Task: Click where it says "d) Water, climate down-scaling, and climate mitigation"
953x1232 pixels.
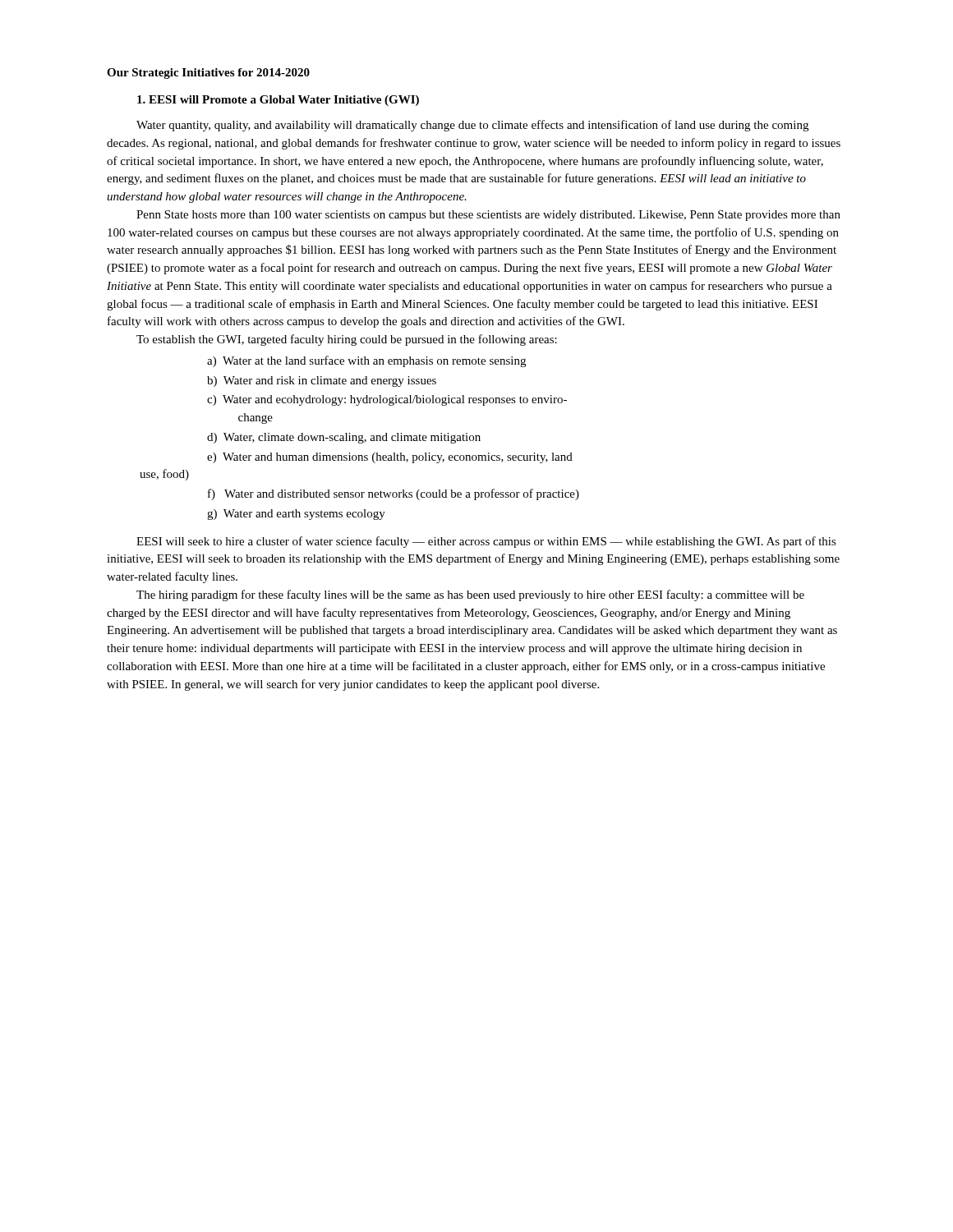Action: [x=344, y=437]
